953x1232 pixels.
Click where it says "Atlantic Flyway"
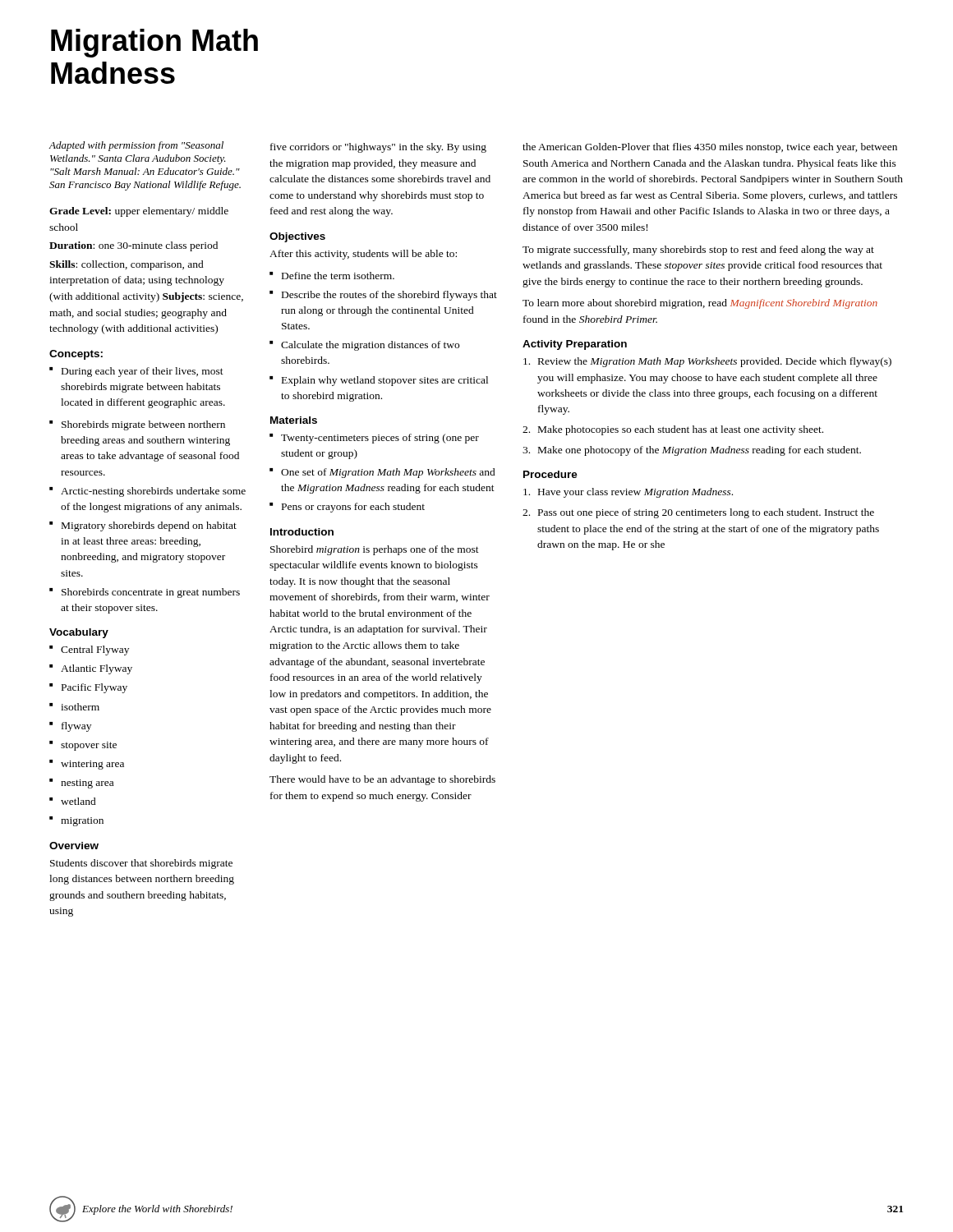(x=97, y=668)
